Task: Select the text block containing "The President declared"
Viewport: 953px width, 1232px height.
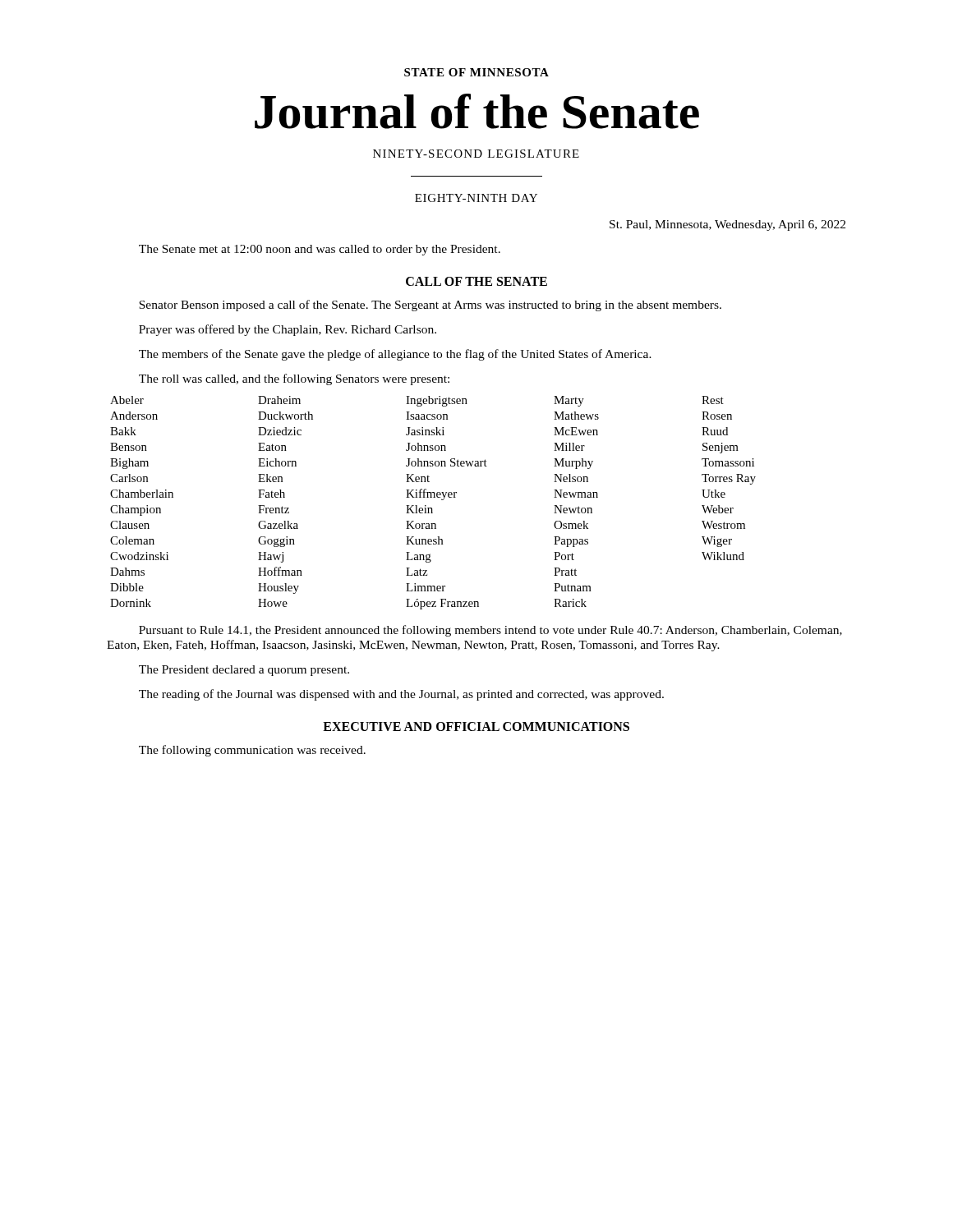Action: pyautogui.click(x=244, y=669)
